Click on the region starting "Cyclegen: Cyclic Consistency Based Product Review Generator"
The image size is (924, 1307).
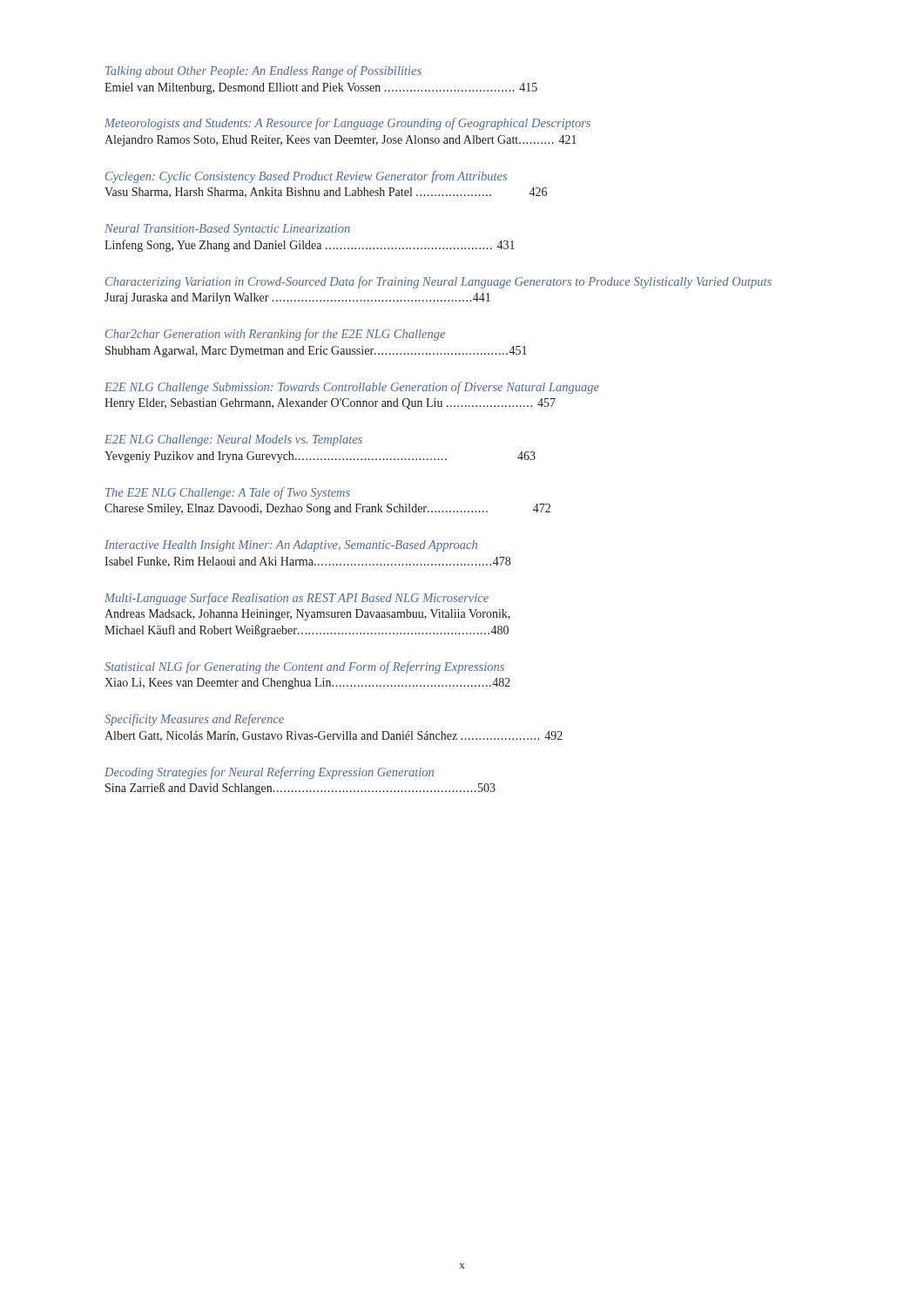(462, 185)
